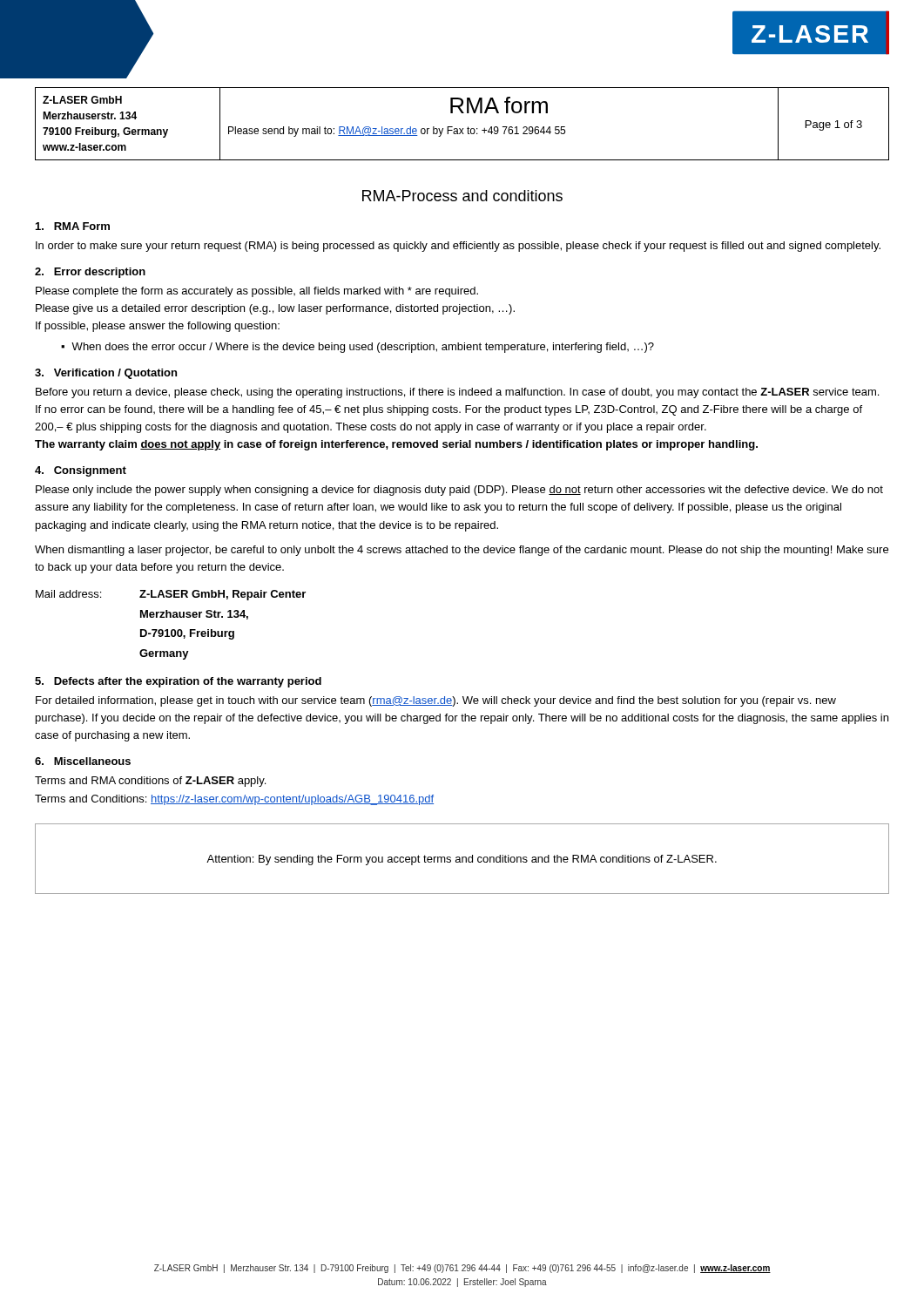The width and height of the screenshot is (924, 1307).
Task: Select the title
Action: coord(462,196)
